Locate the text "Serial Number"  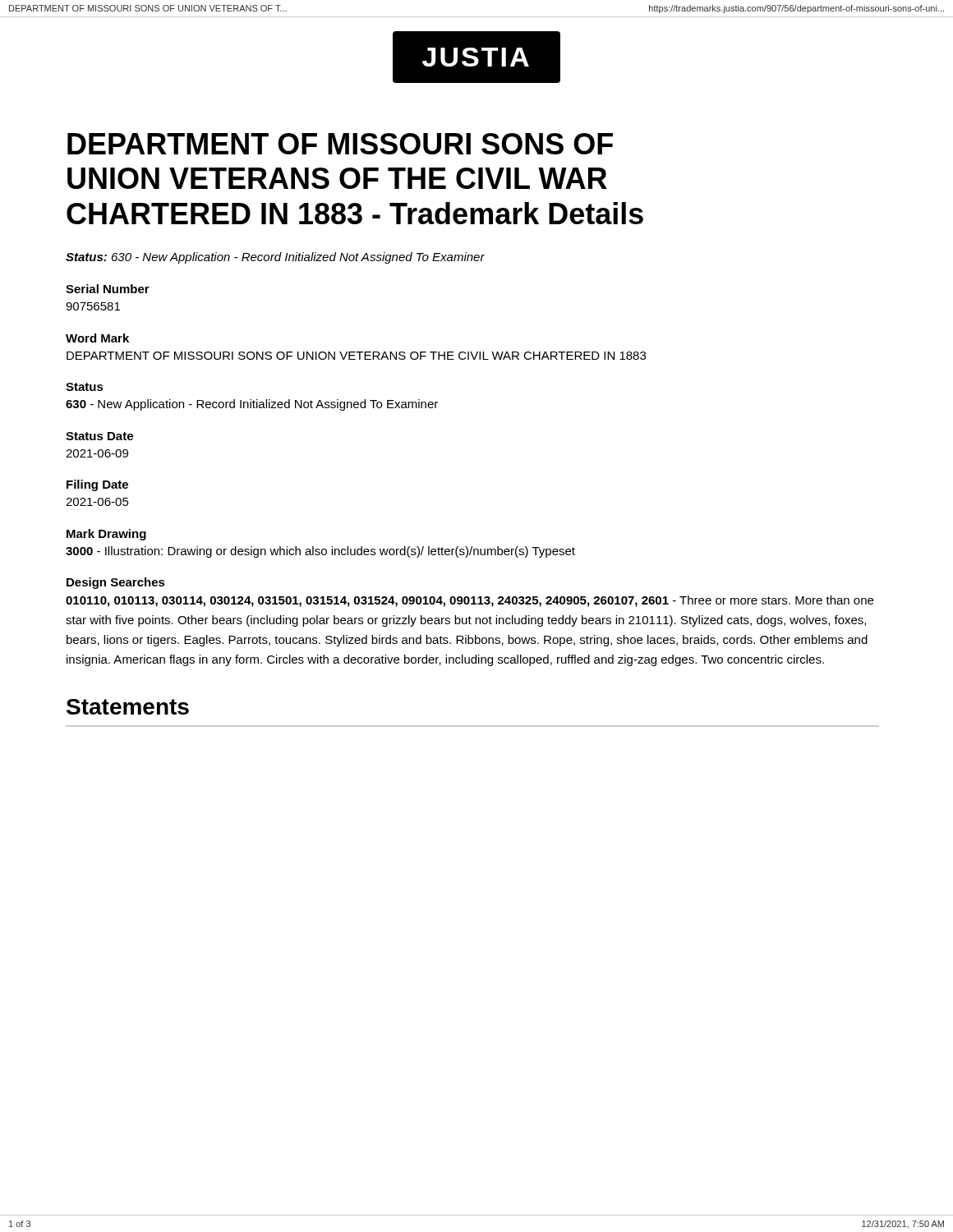point(108,289)
